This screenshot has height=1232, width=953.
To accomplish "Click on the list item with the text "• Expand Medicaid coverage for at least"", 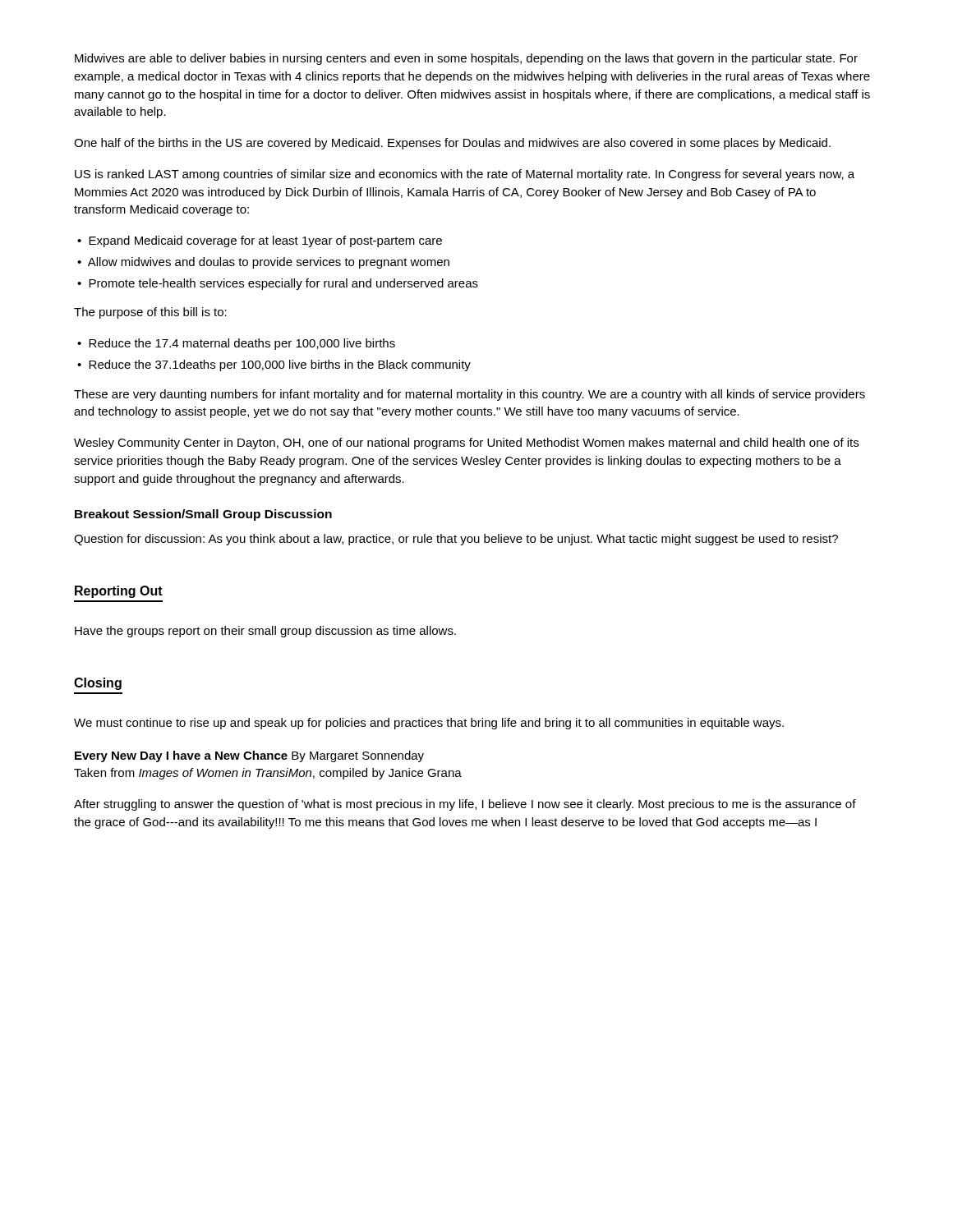I will click(260, 240).
